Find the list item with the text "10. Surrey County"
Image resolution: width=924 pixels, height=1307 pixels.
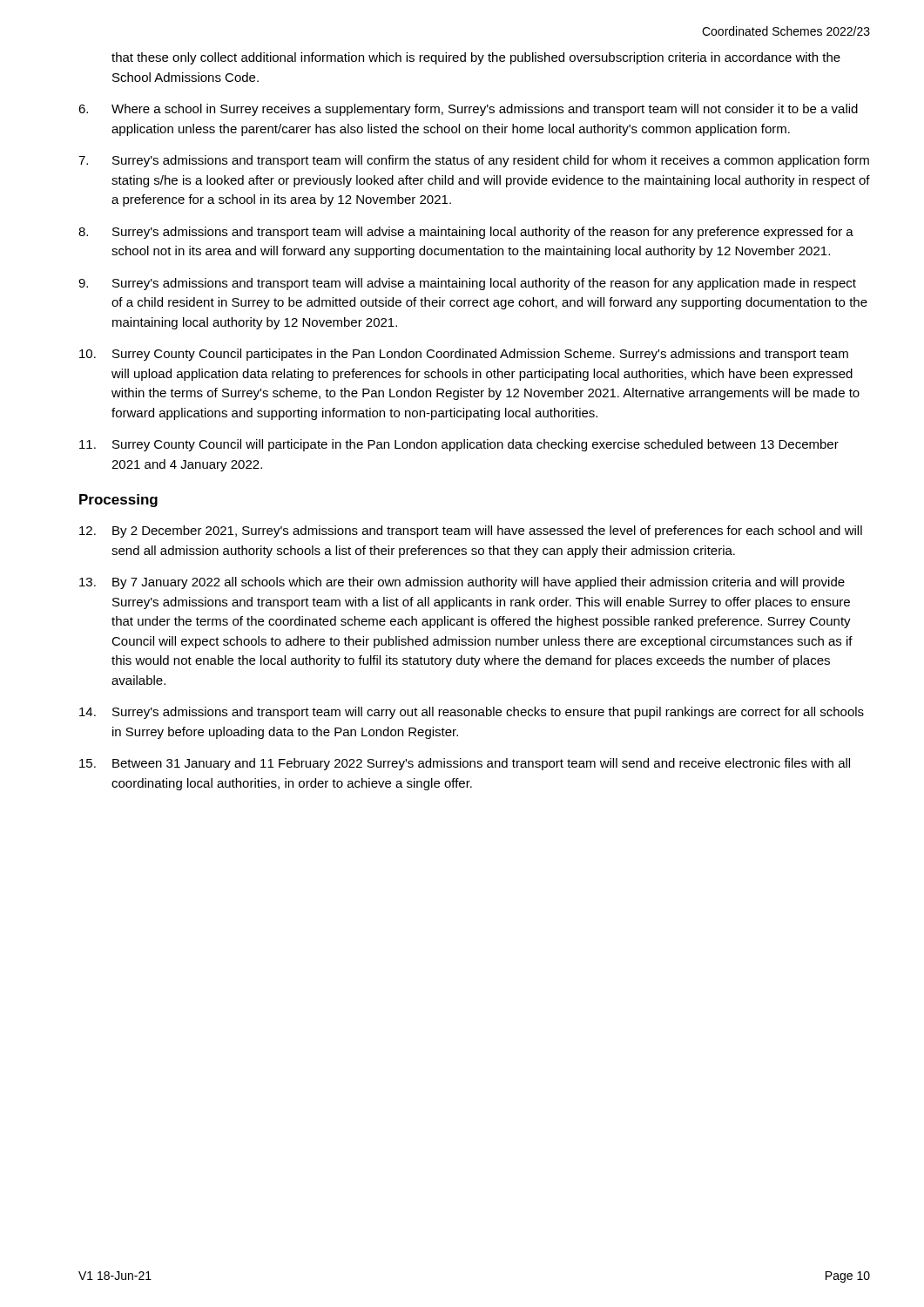[x=474, y=383]
